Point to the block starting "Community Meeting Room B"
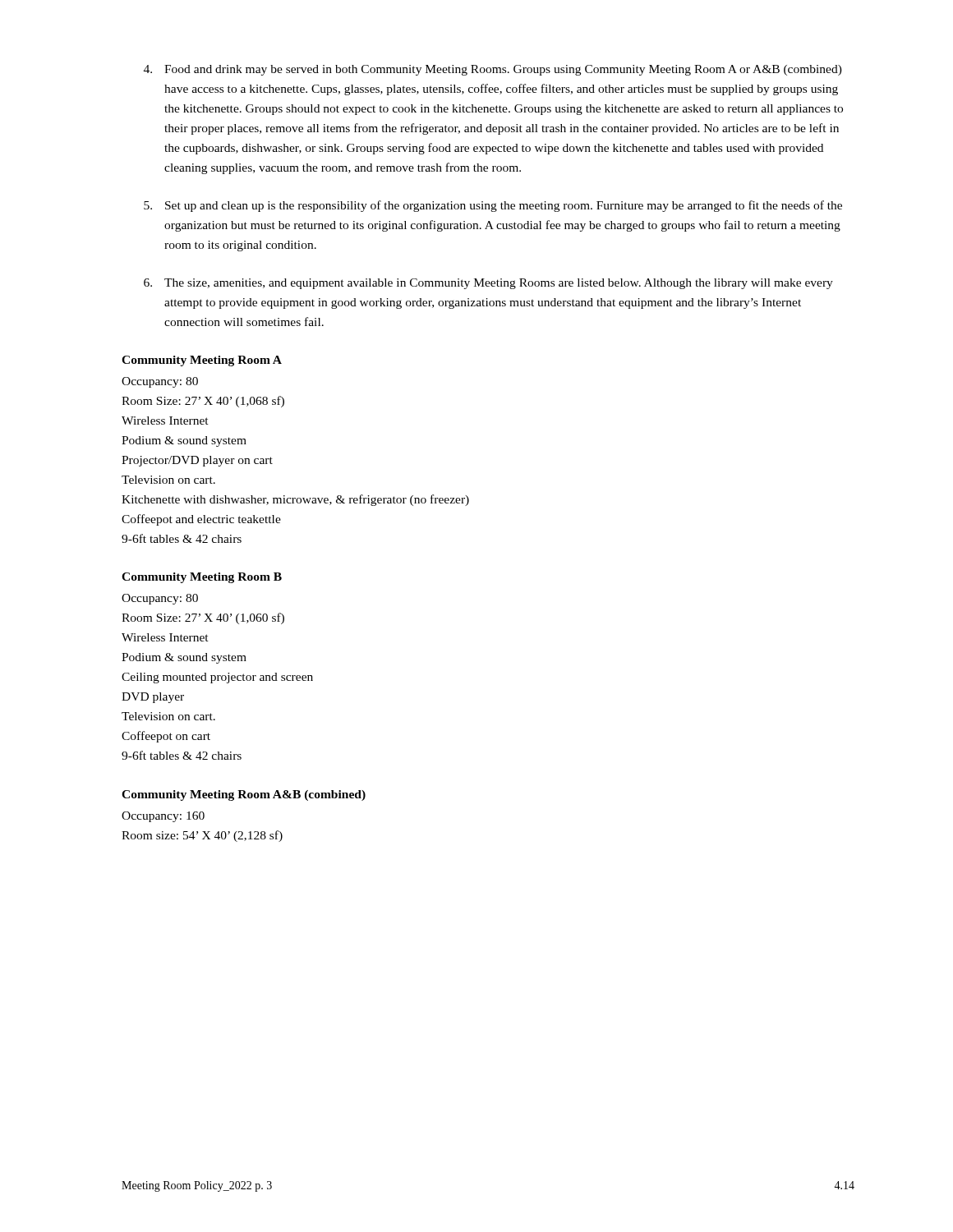 click(202, 576)
